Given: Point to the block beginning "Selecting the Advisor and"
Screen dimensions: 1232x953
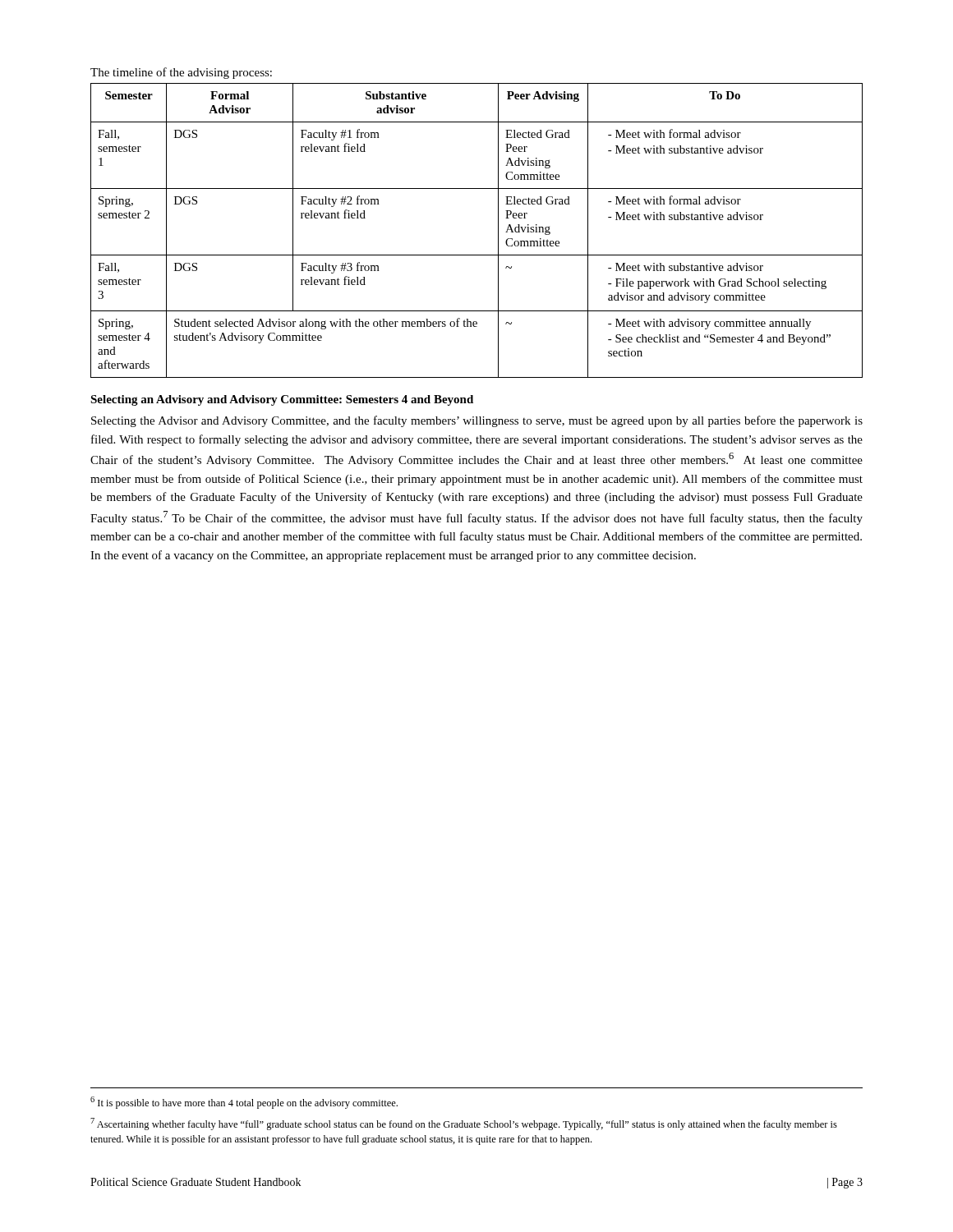Looking at the screenshot, I should [476, 488].
